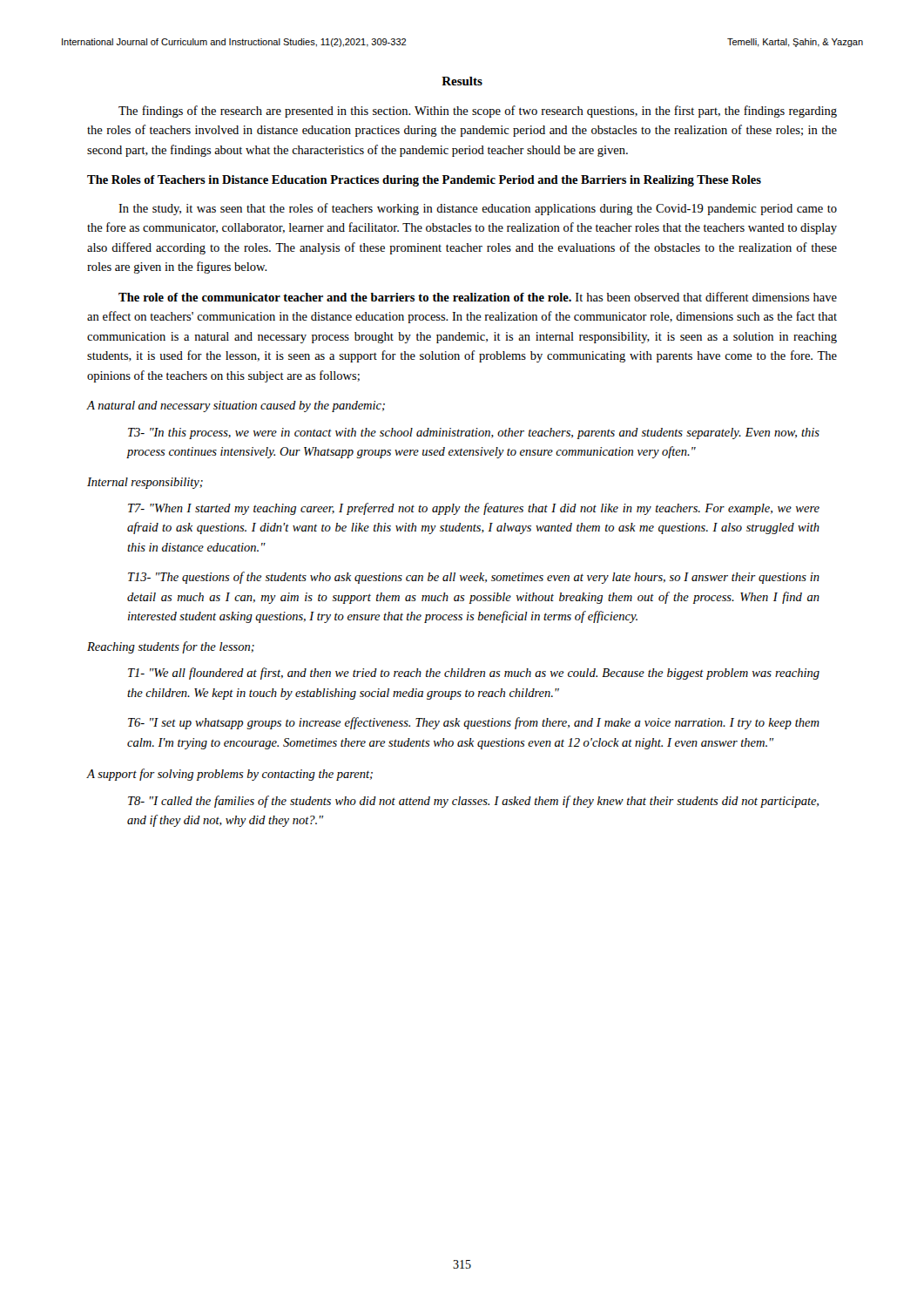Find the block on this page that starts "T3- "In this process, we were in"
Screen dimensions: 1307x924
click(x=473, y=442)
